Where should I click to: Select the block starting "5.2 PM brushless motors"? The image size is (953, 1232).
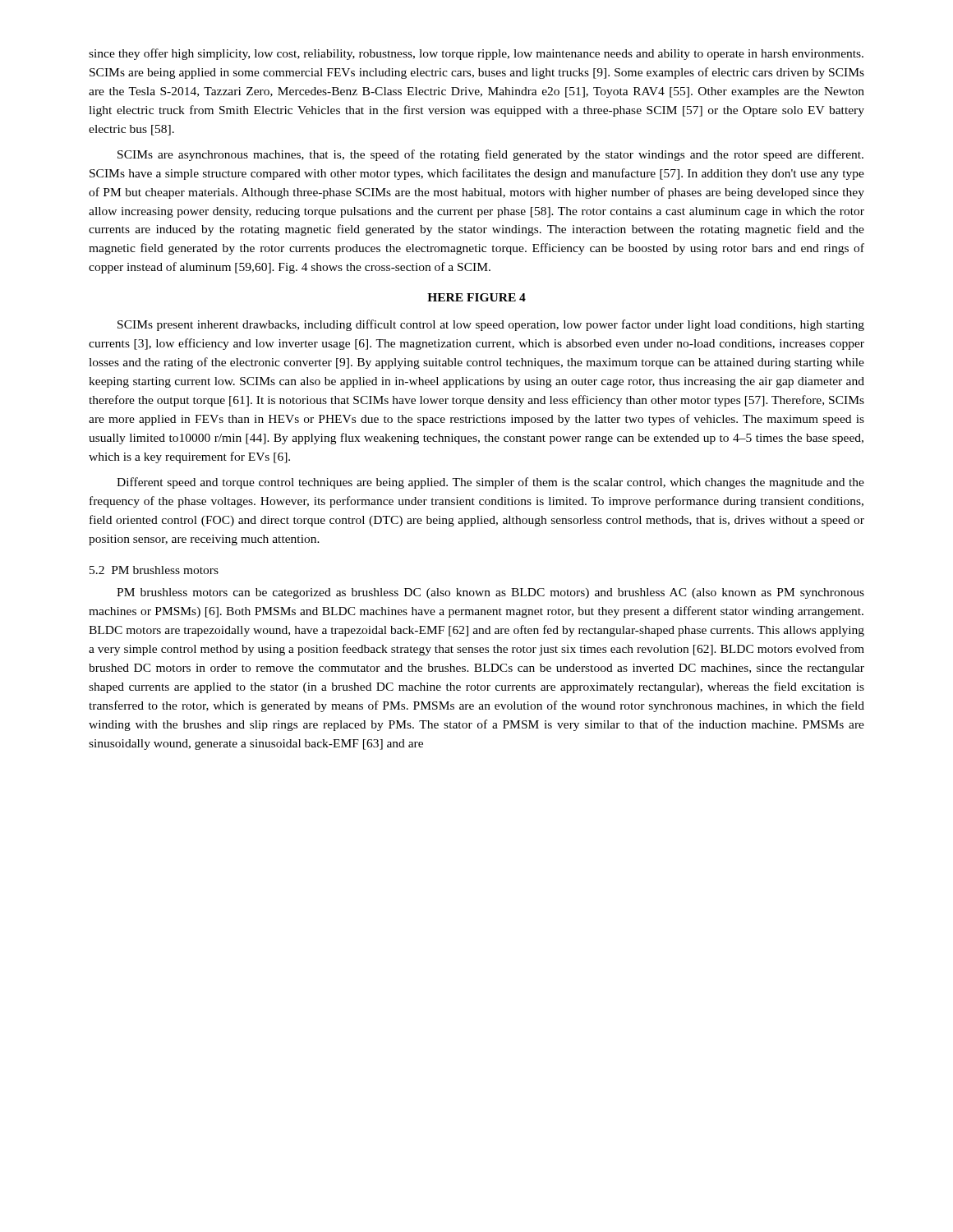point(154,570)
